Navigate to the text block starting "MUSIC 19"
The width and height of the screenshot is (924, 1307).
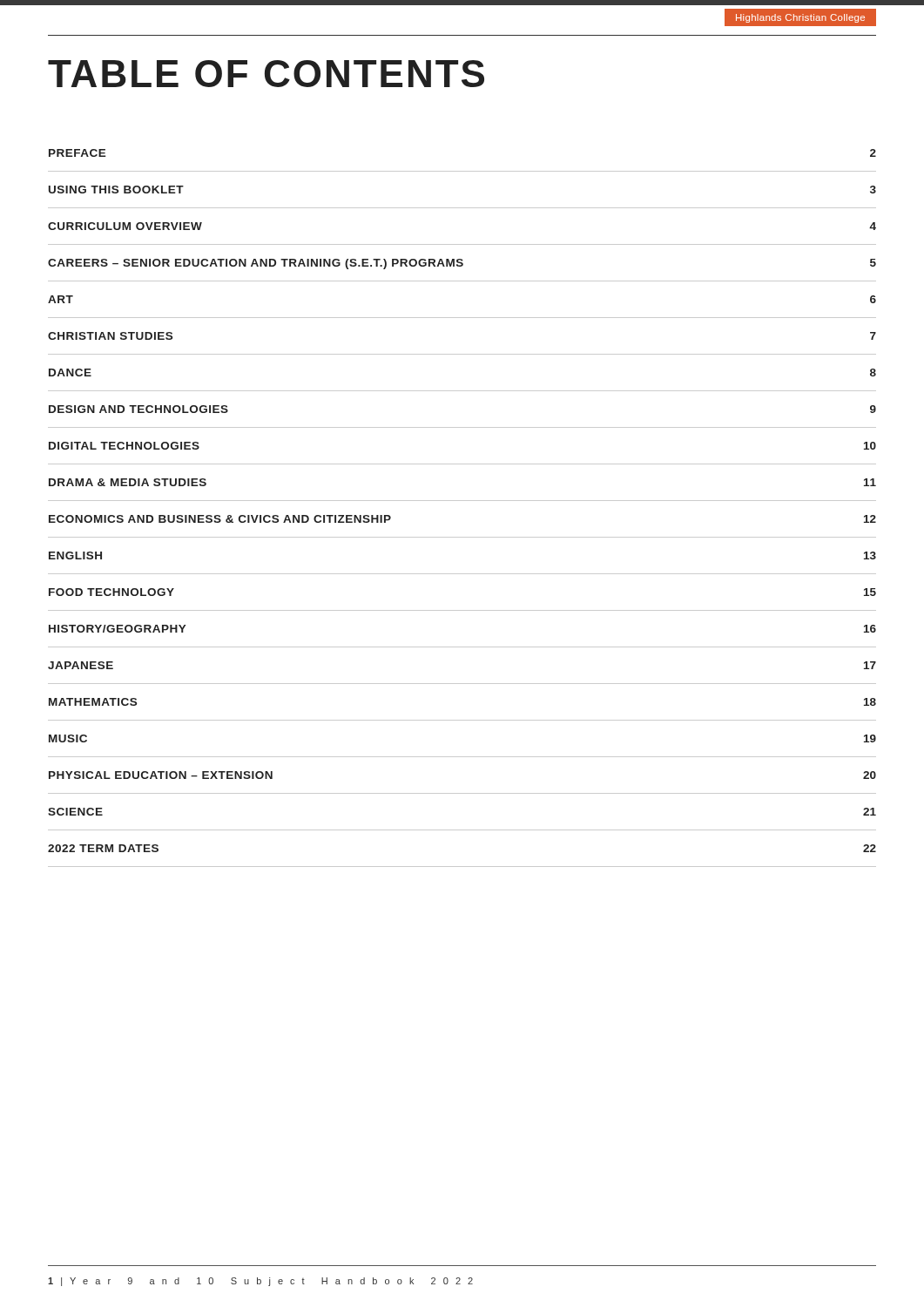pos(71,738)
